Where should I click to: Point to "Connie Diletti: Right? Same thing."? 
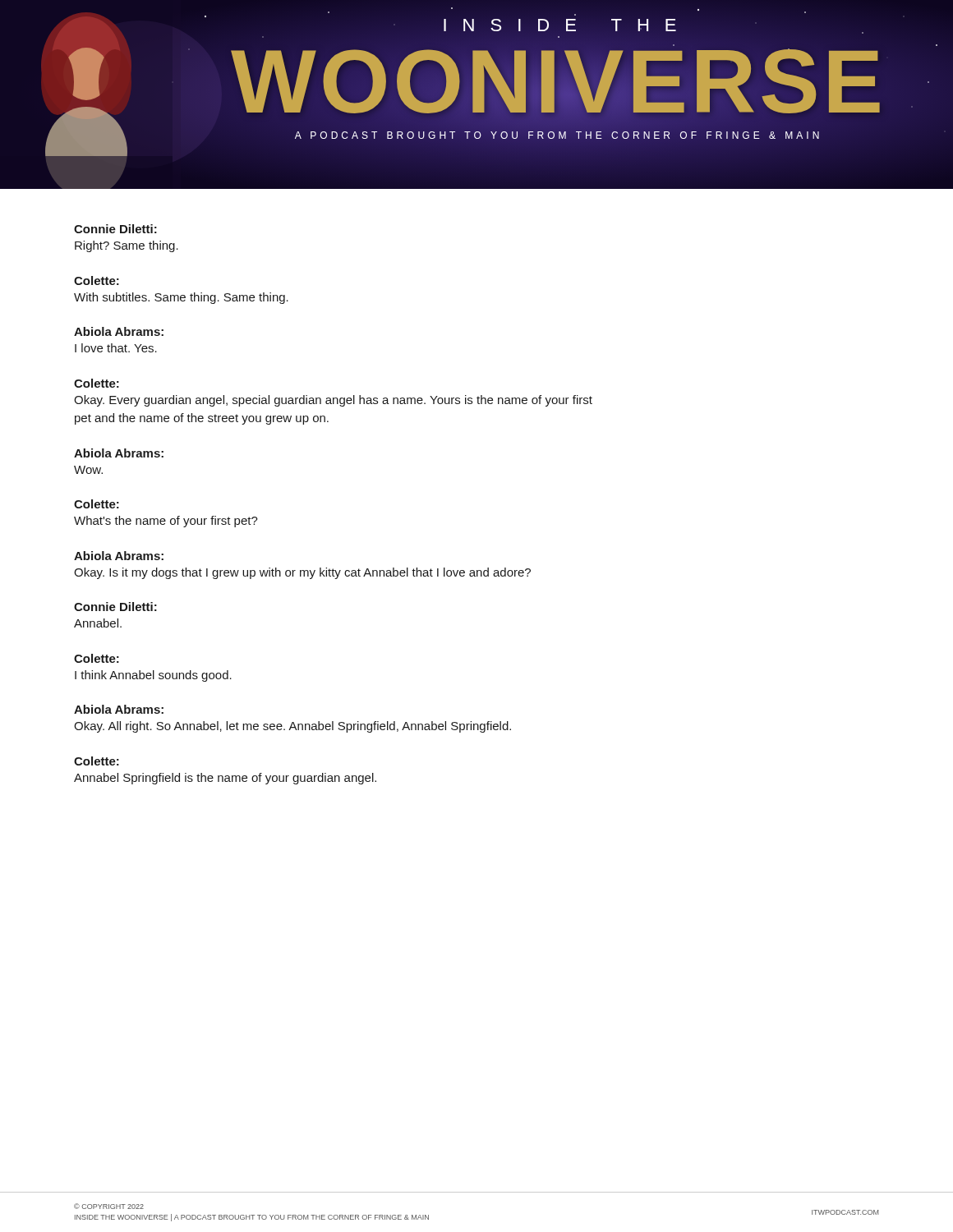[x=115, y=229]
